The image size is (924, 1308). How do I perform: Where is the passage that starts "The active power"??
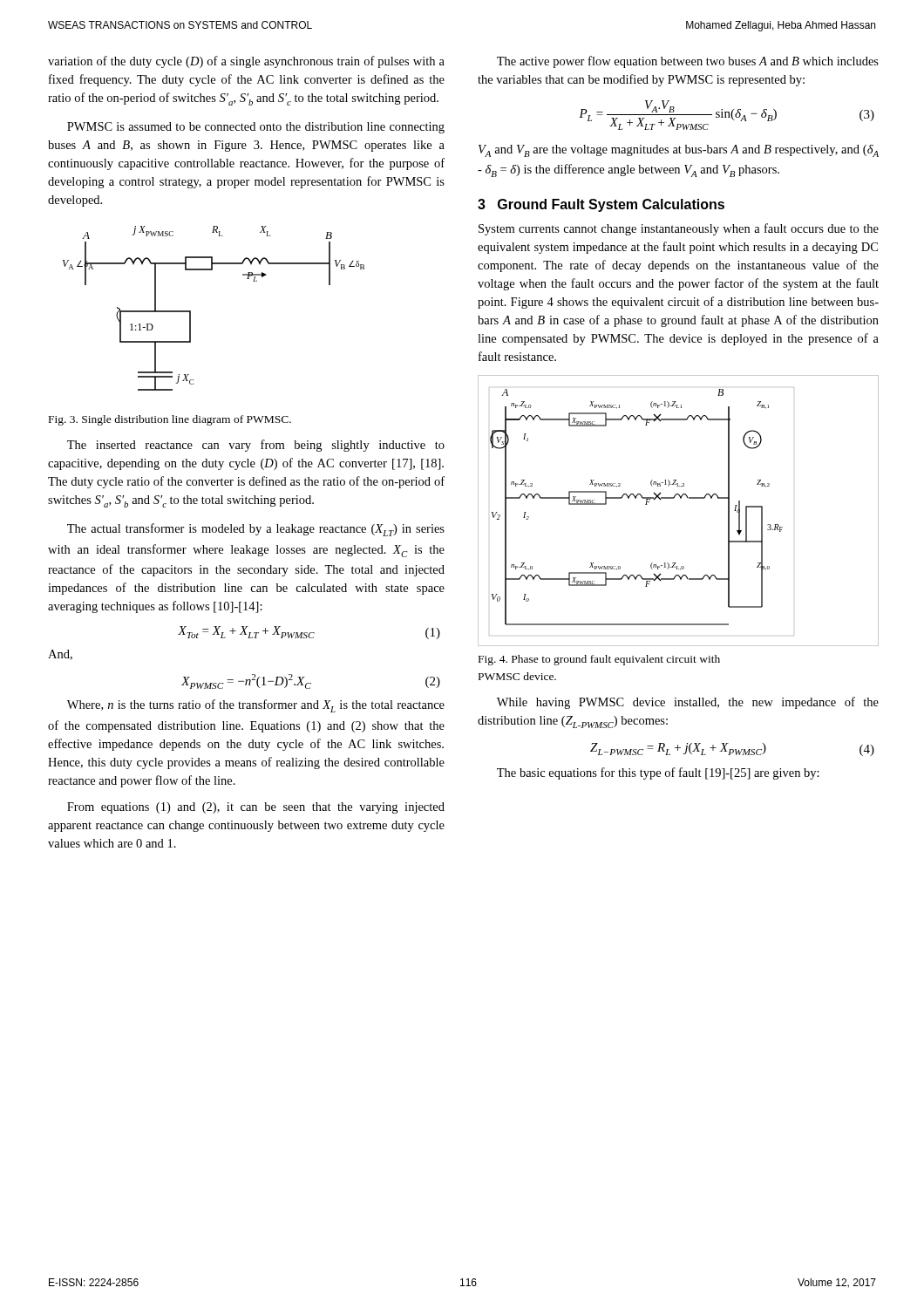coord(678,71)
